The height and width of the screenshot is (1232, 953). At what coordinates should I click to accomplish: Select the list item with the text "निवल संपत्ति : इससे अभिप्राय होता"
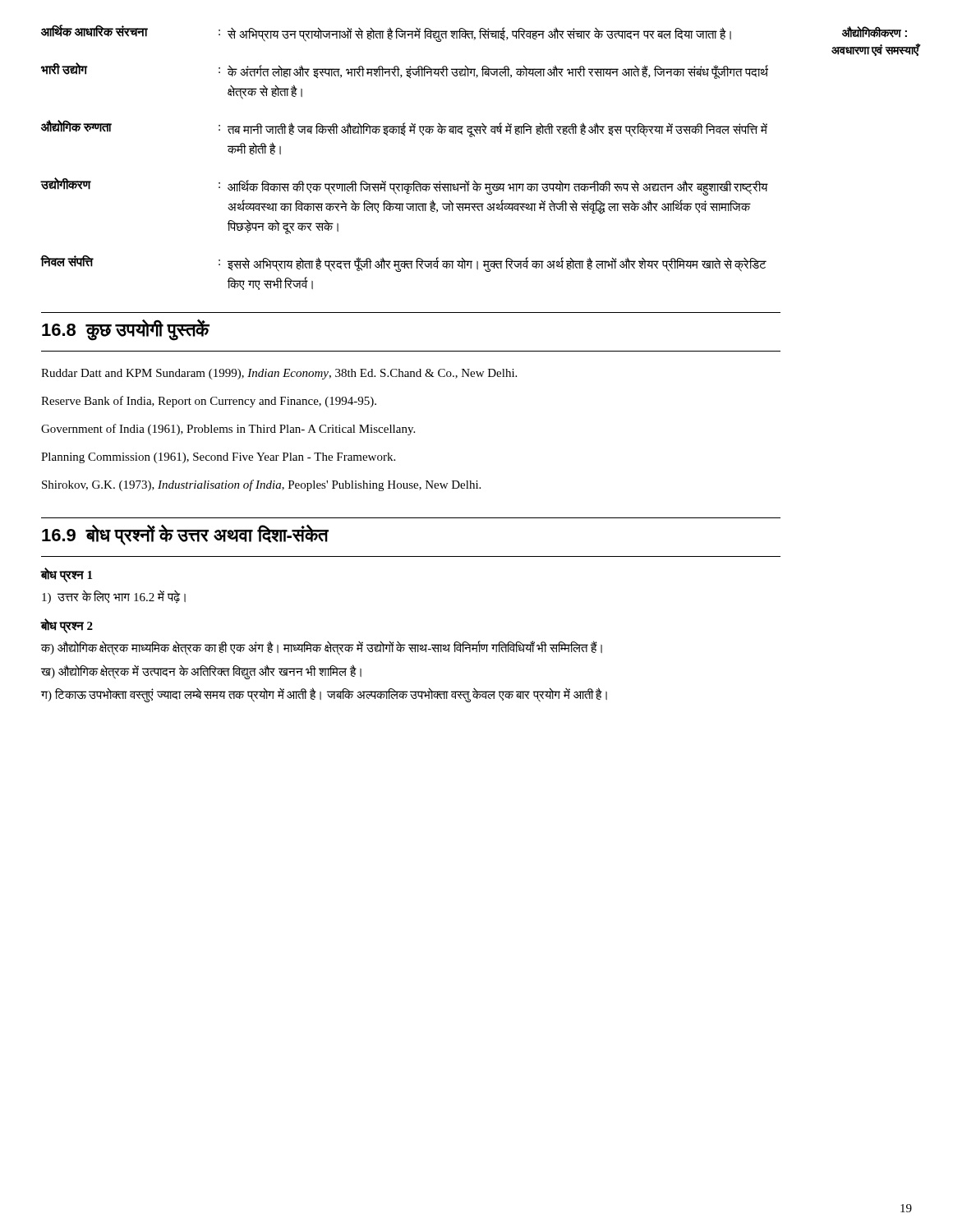[411, 274]
